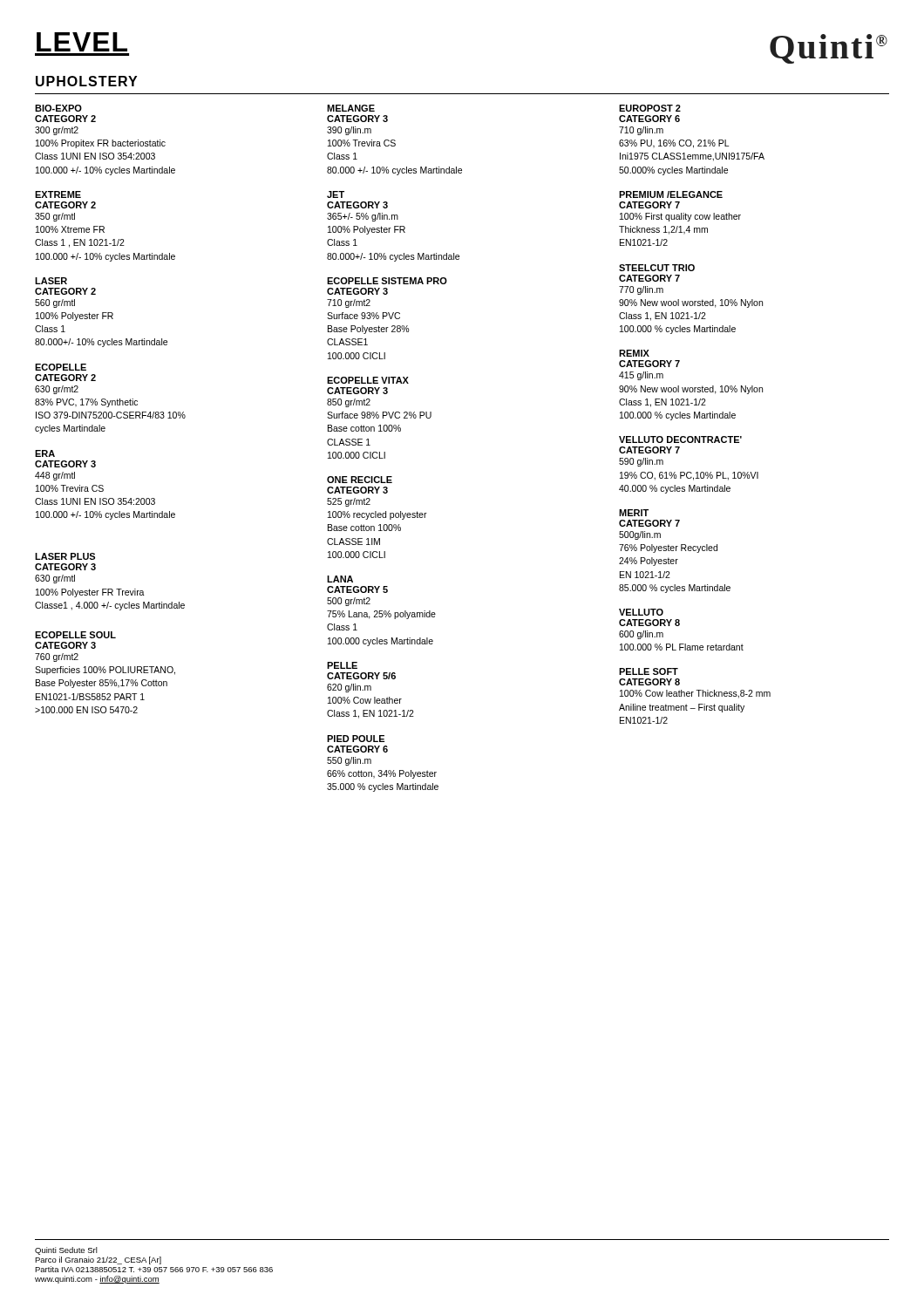
Task: Click the passage that begins "REMIX CATEGORY 7 415 g/lin.m90% New"
Action: coord(754,385)
